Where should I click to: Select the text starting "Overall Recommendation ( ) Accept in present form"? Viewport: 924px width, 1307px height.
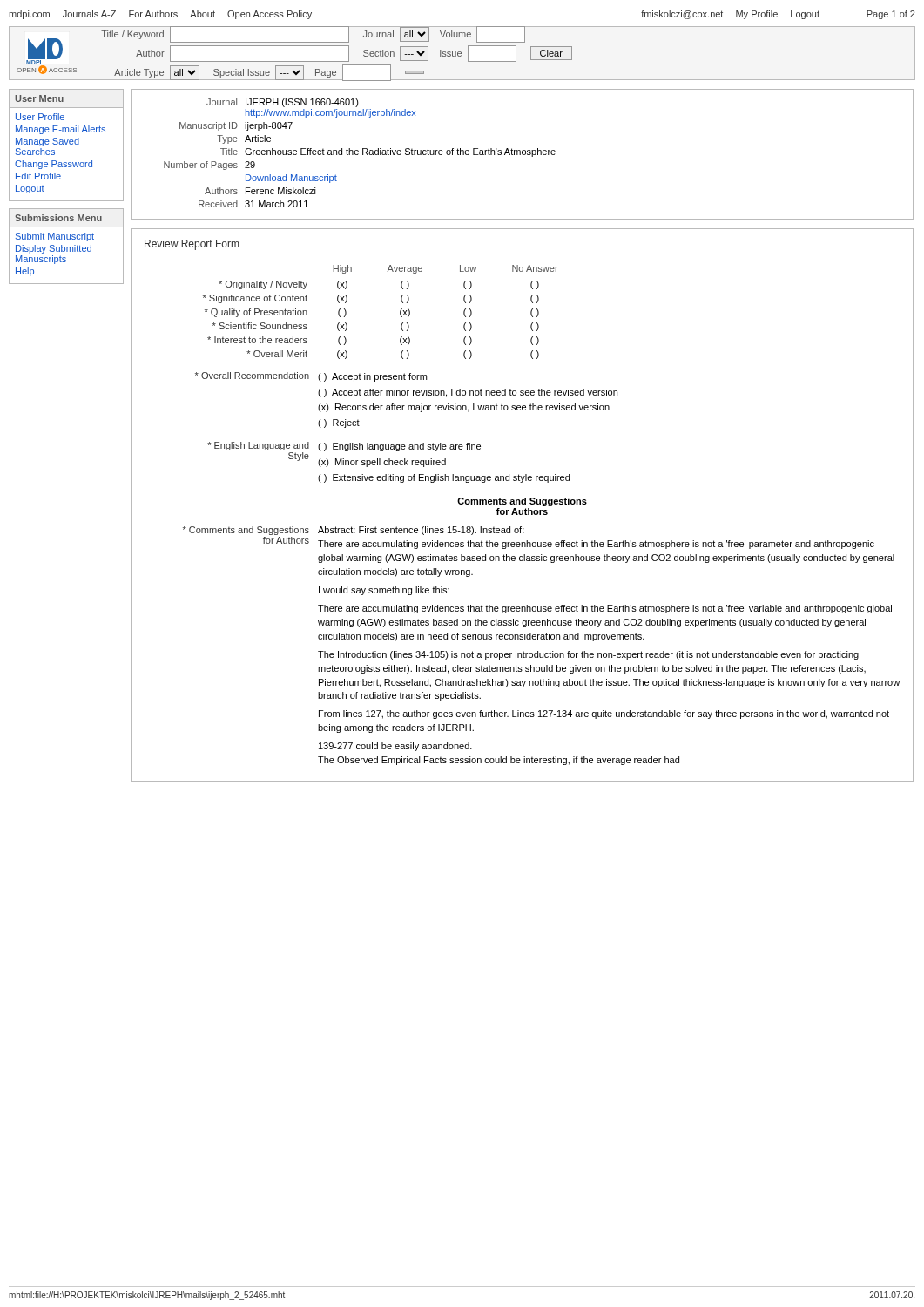381,400
